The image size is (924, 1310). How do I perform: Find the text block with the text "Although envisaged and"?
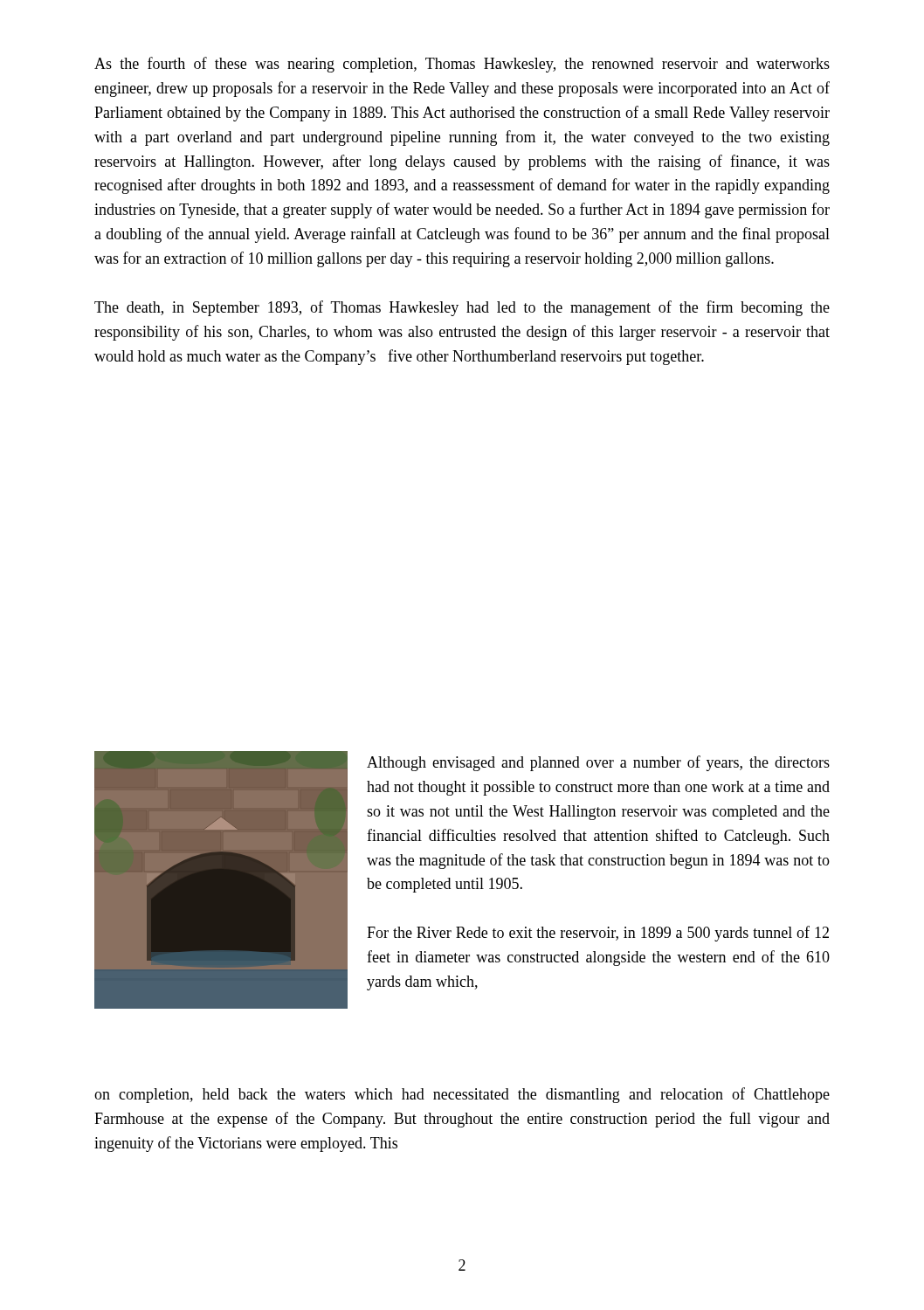point(598,872)
